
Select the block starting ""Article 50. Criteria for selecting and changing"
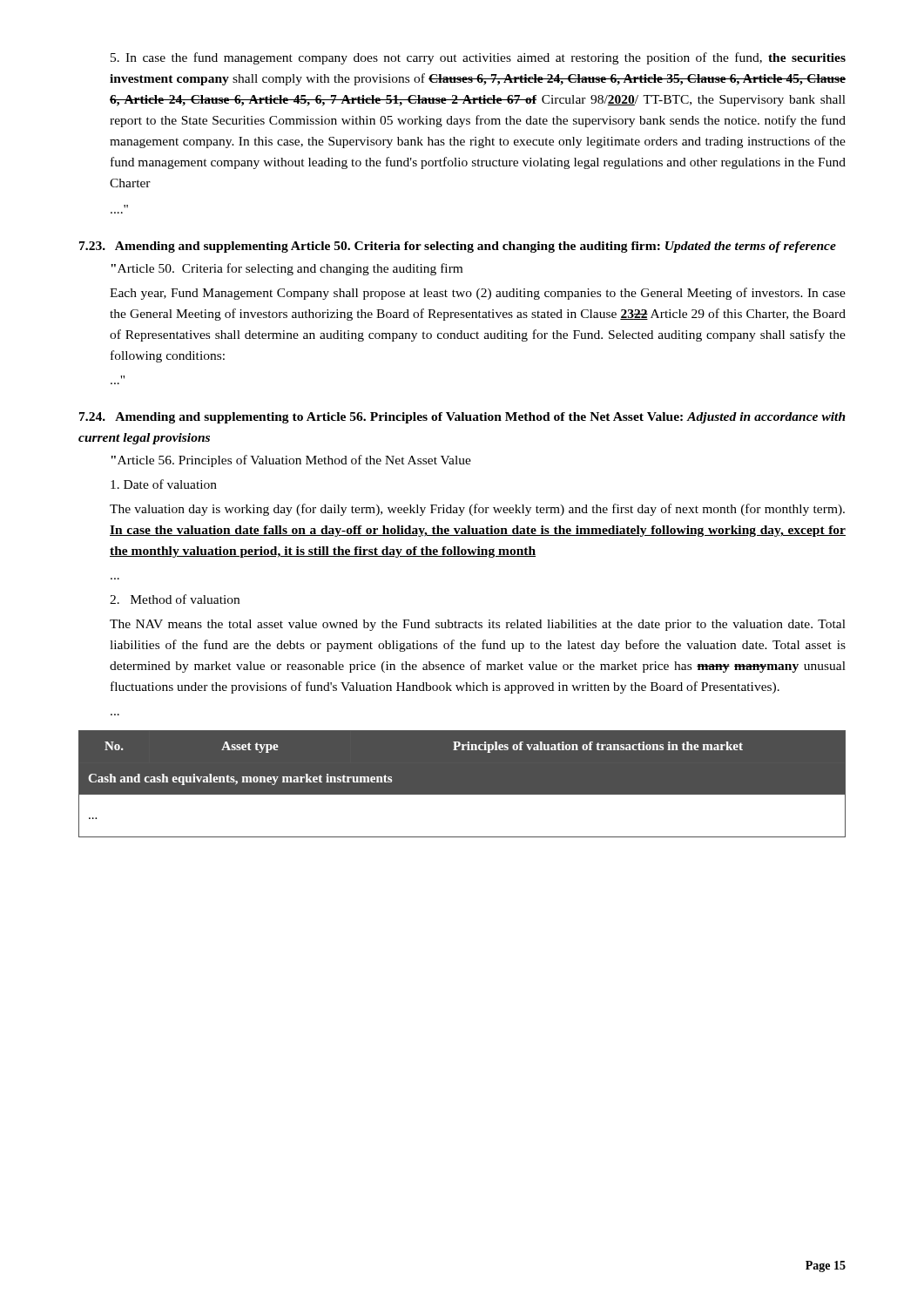(286, 268)
